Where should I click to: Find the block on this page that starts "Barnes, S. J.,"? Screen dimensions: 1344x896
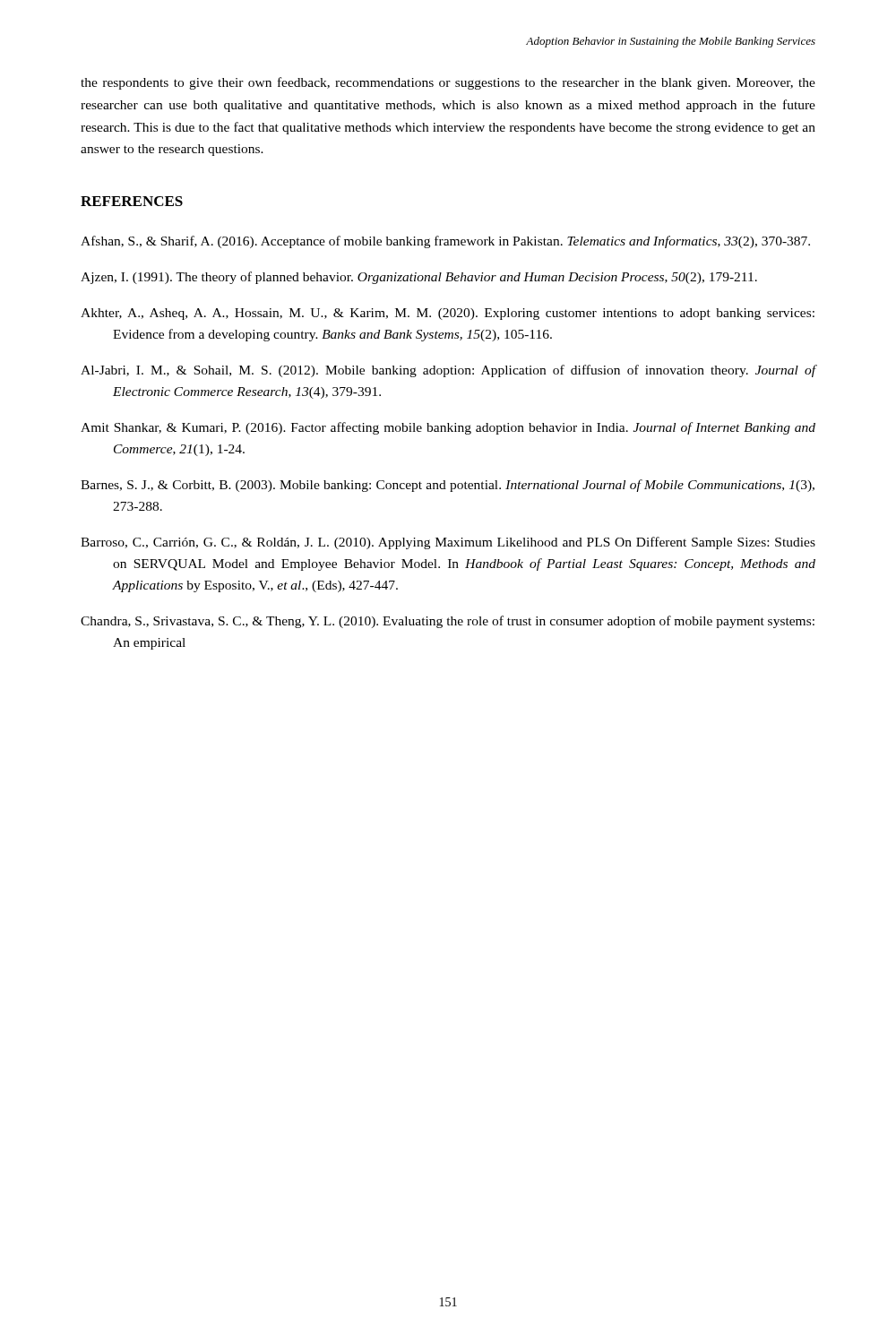click(448, 496)
